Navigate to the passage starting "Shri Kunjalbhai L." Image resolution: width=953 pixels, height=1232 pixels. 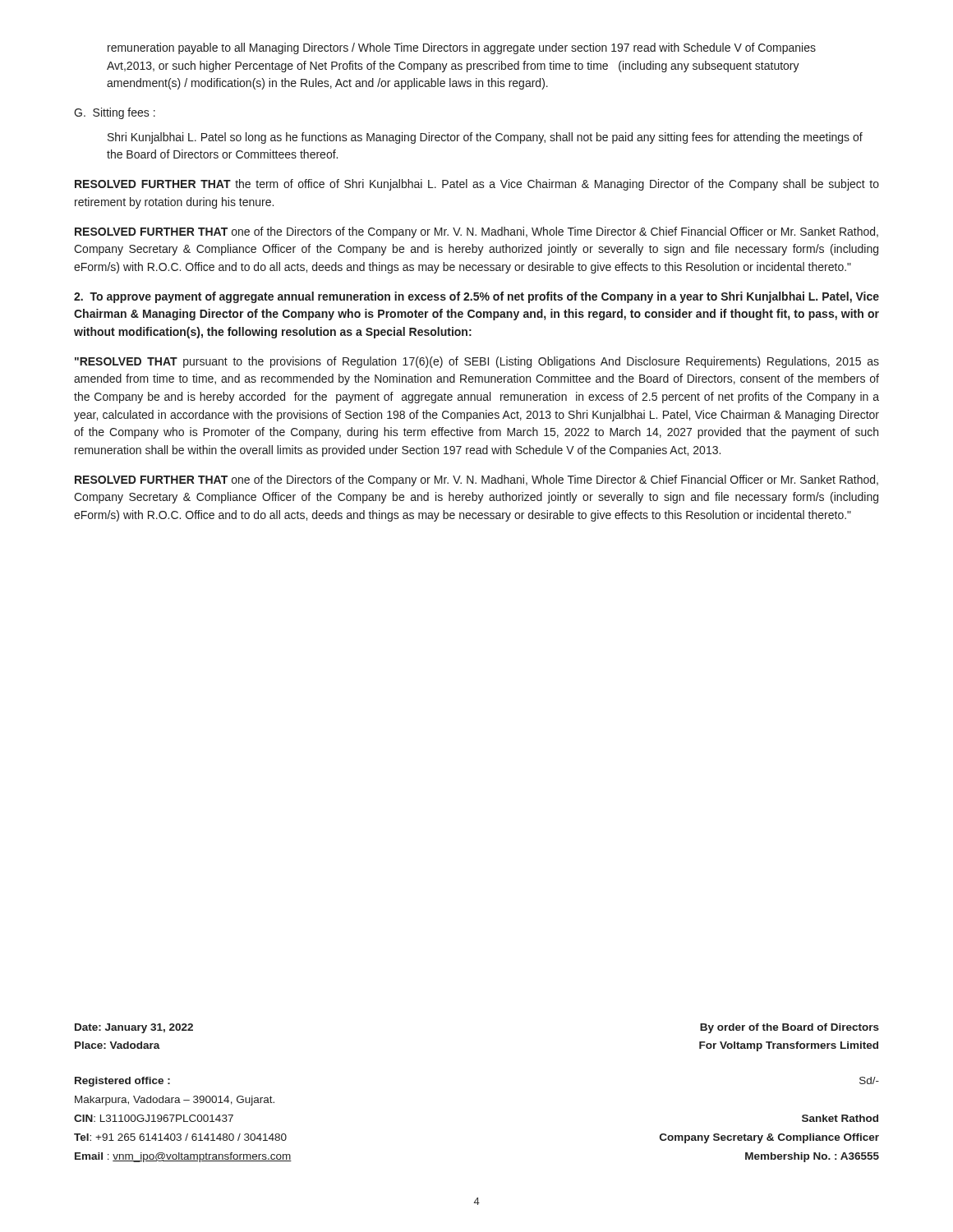click(x=485, y=146)
